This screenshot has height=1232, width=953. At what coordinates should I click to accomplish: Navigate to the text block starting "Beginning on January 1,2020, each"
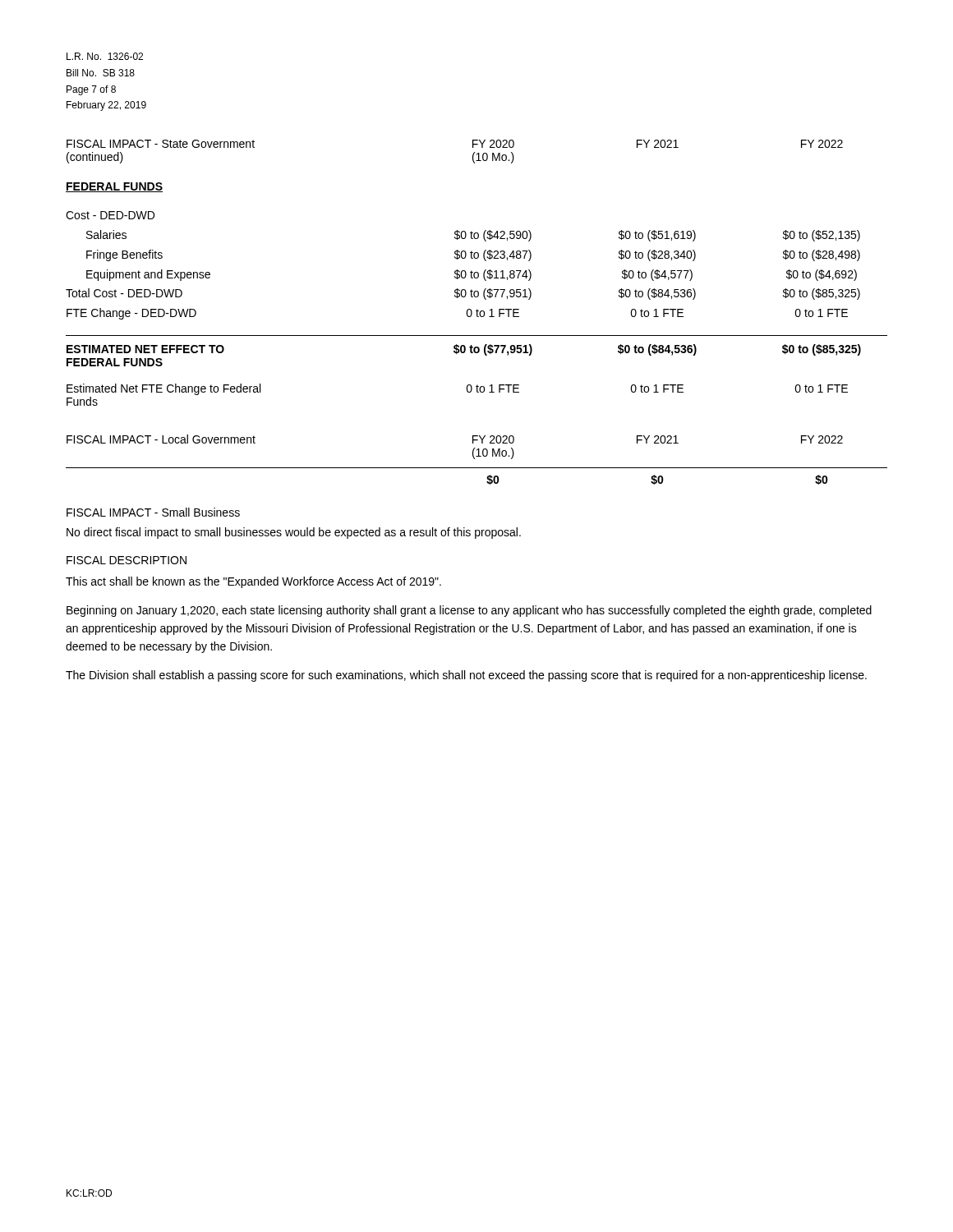click(469, 628)
